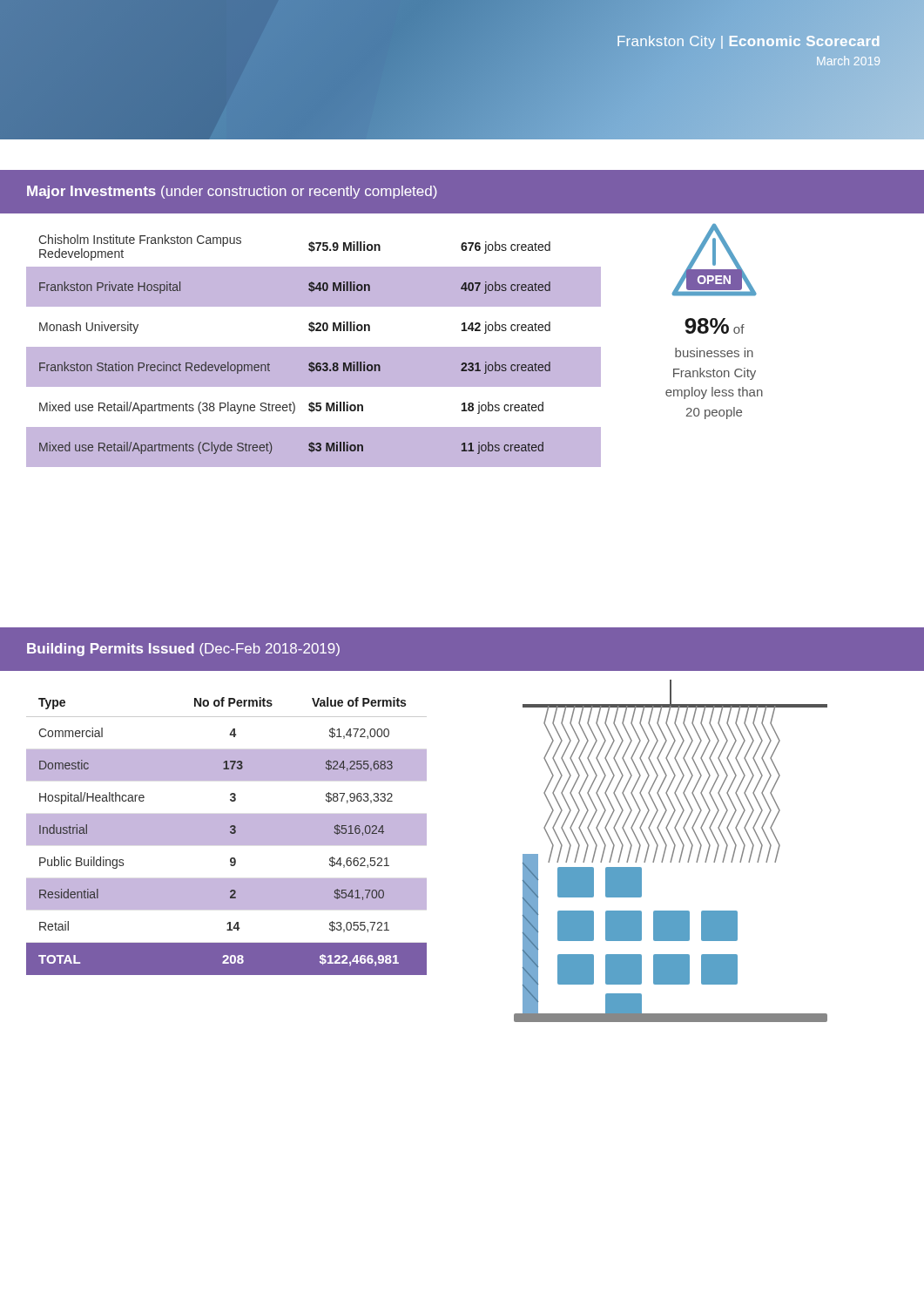Screen dimensions: 1307x924
Task: Find the table that mentions "Chisholm Institute Frankston Campus"
Action: click(x=314, y=347)
